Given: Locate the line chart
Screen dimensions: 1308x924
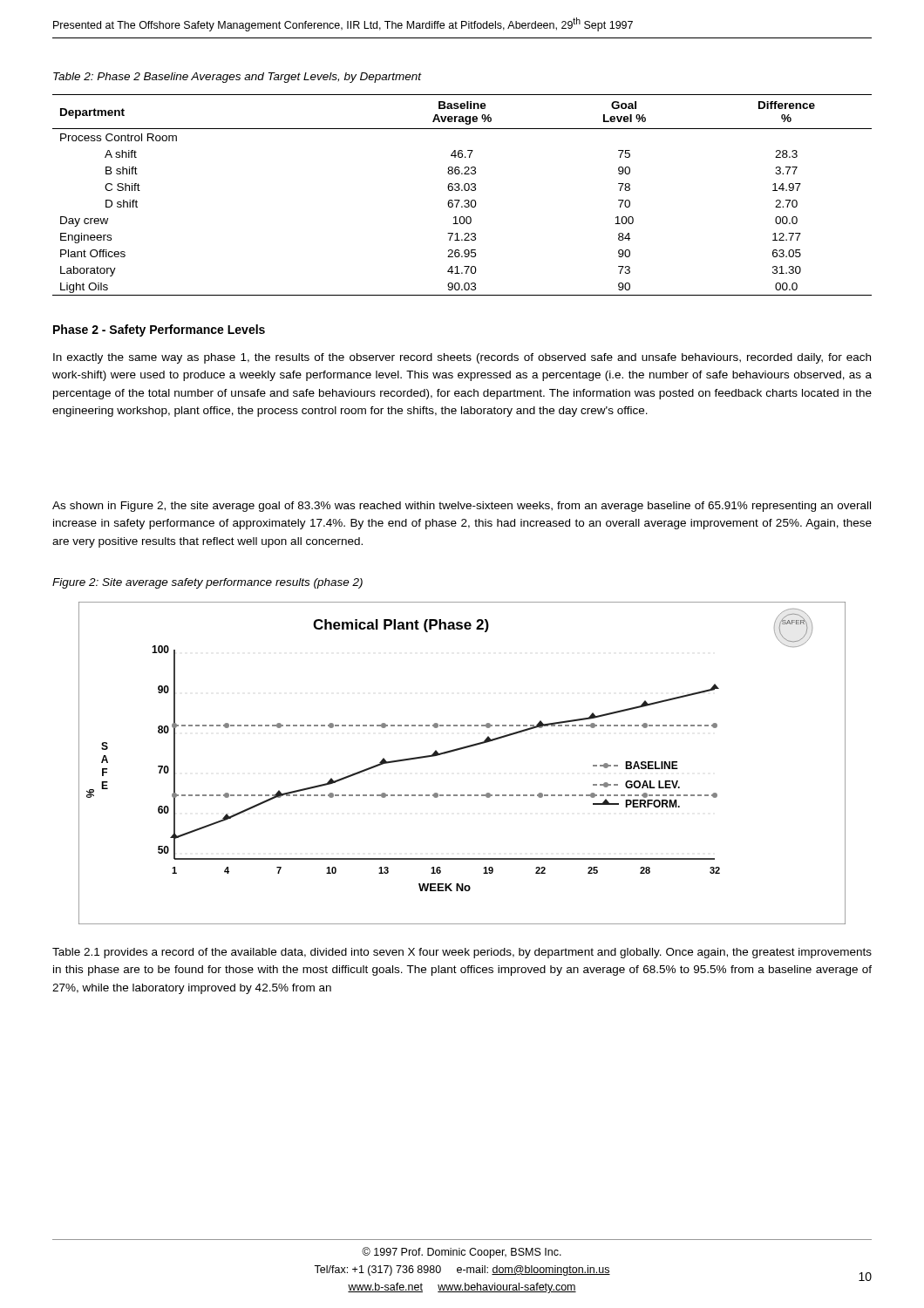Looking at the screenshot, I should (462, 763).
